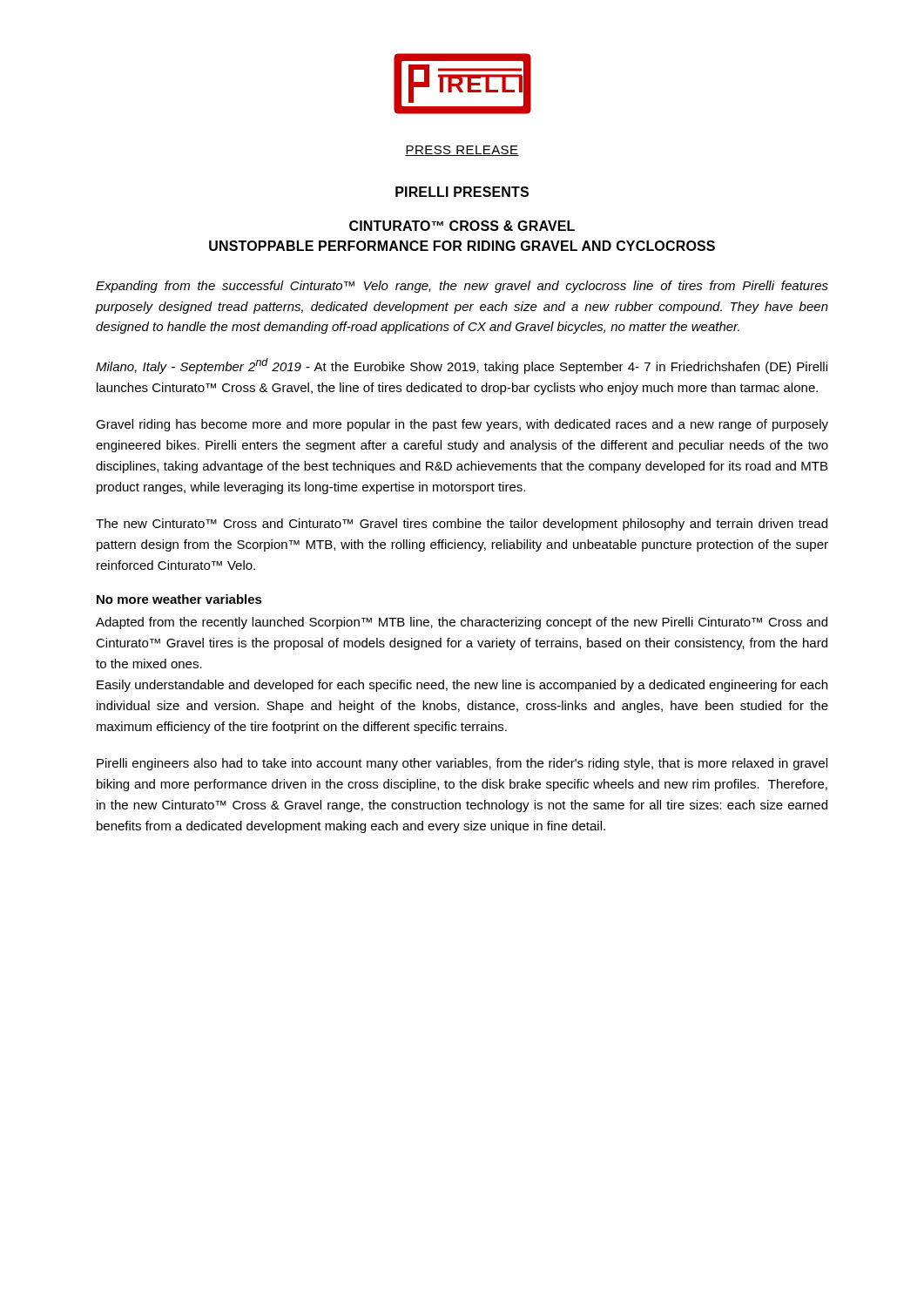Navigate to the region starting "Milano, Italy - September 2nd 2019 - At"

click(x=462, y=376)
